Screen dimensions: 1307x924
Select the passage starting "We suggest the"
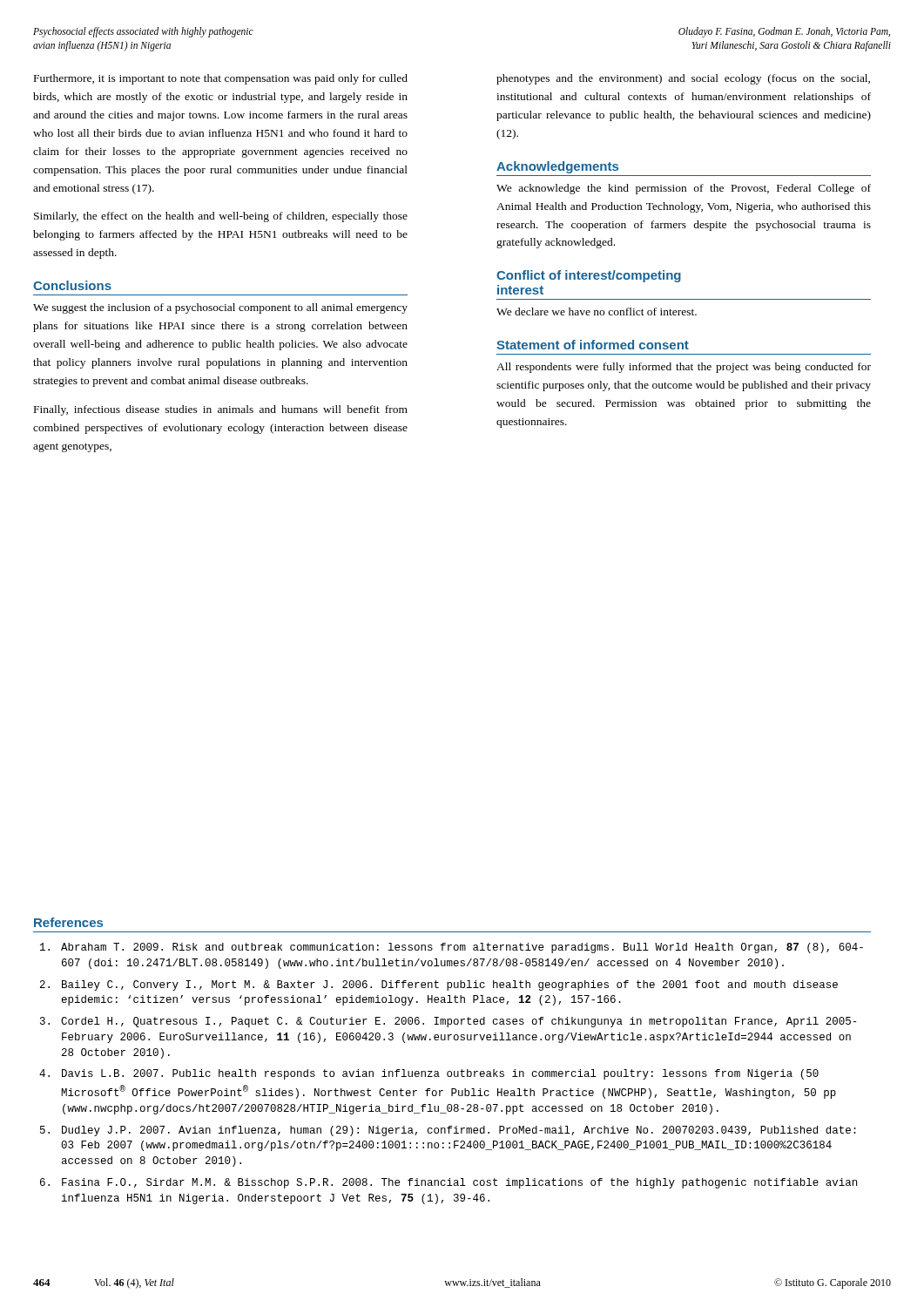pos(220,344)
